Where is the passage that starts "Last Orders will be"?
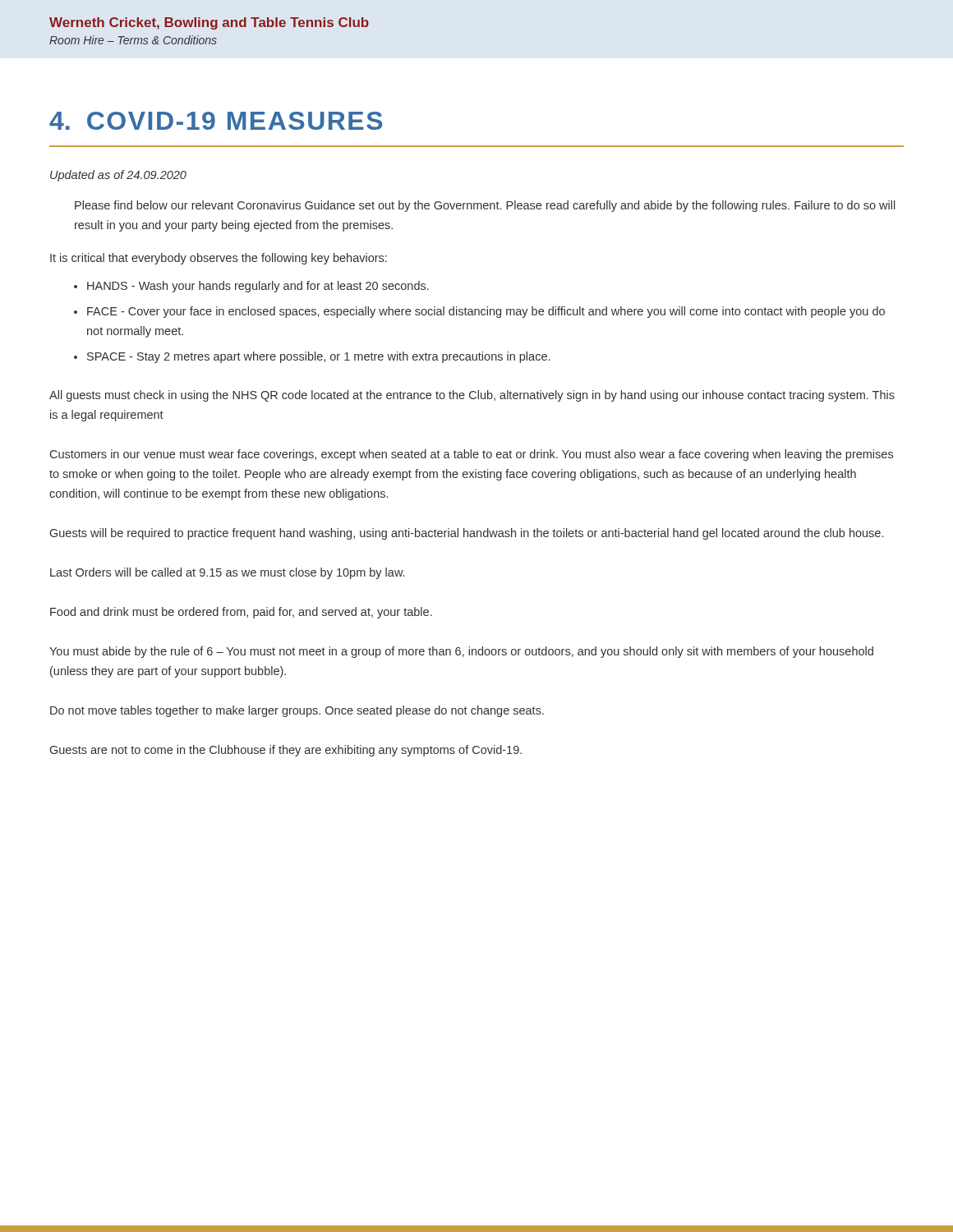Screen dimensions: 1232x953 tap(227, 572)
